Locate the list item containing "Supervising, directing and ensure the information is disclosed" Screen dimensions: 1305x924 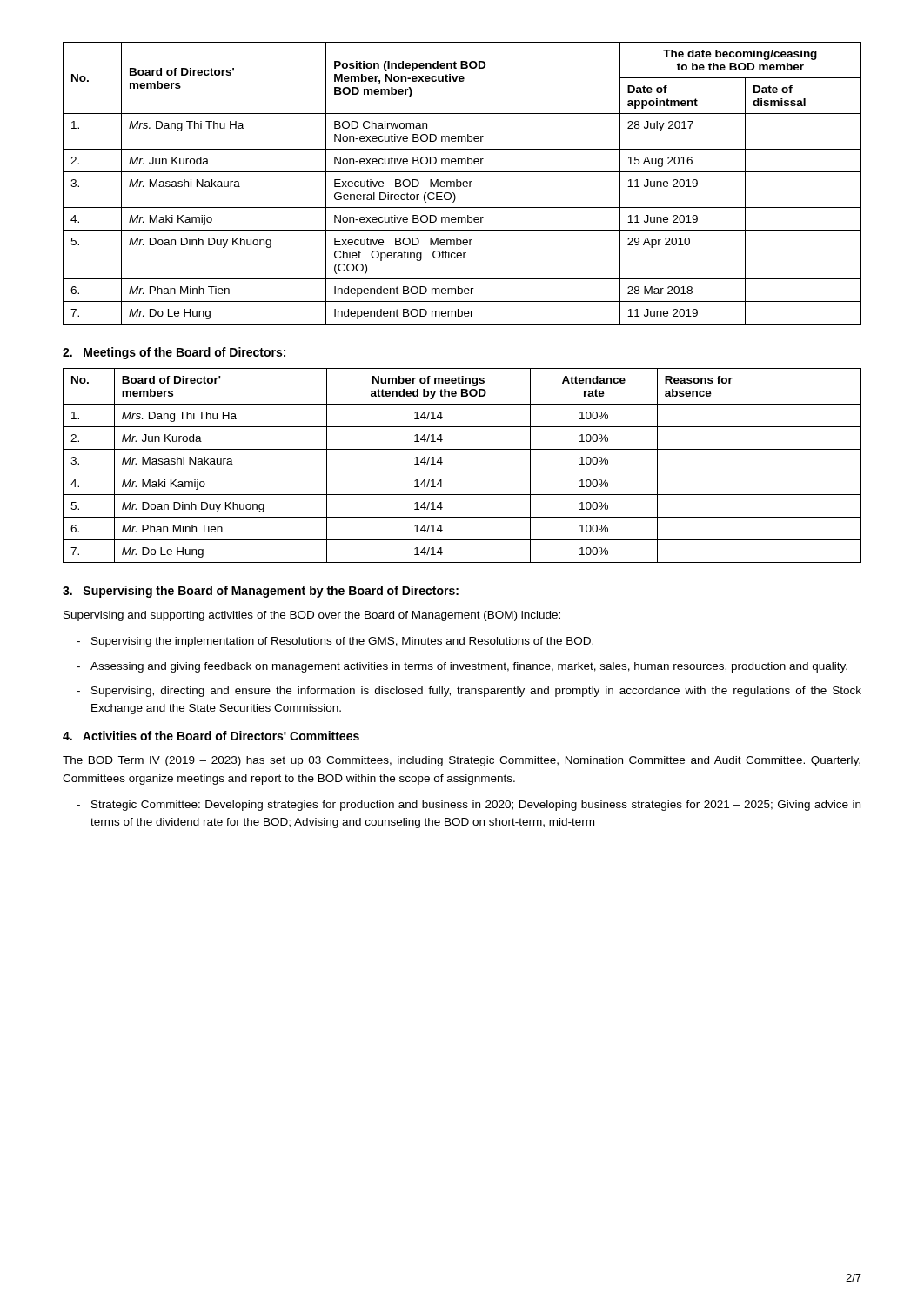point(476,699)
